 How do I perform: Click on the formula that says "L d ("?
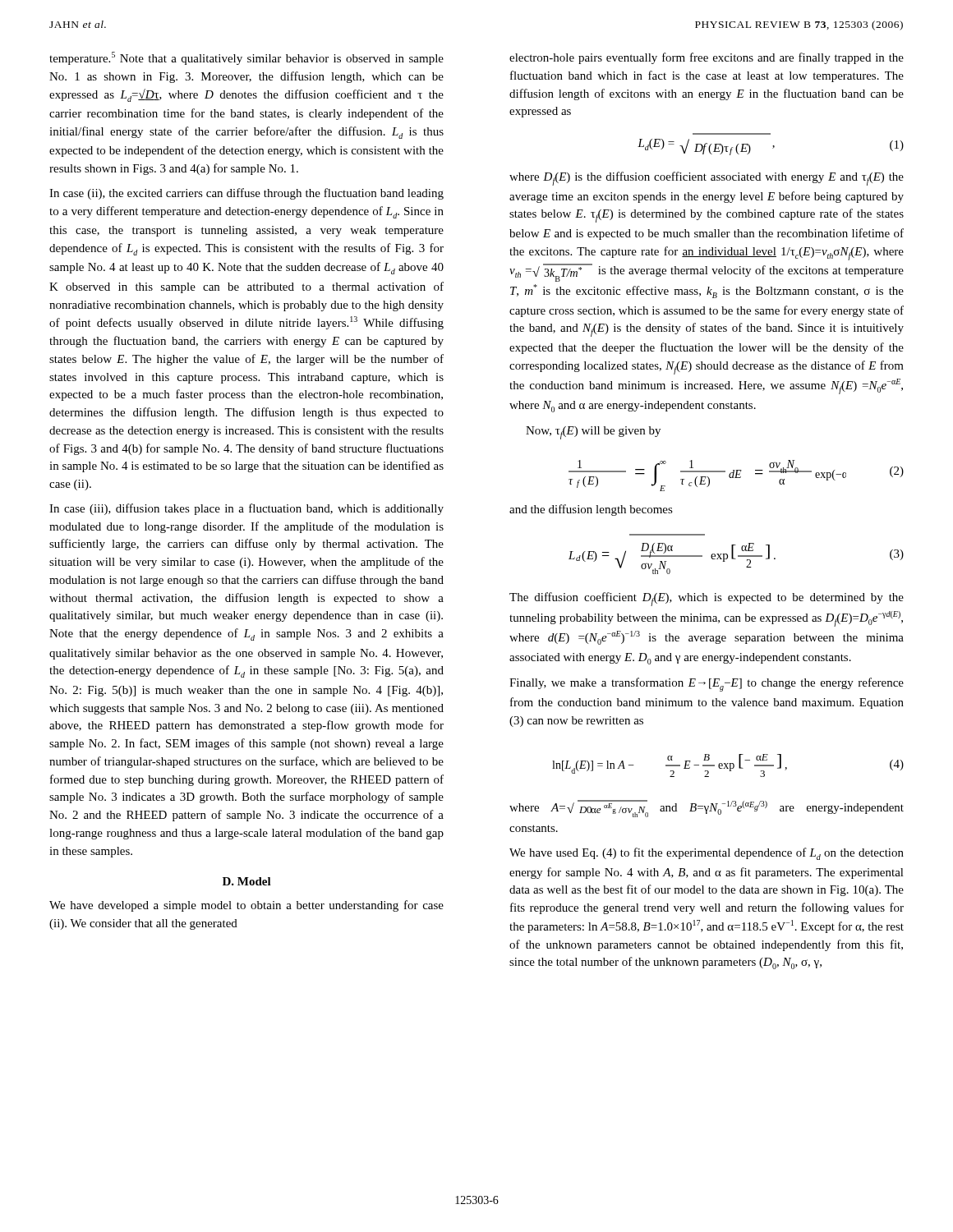tap(735, 554)
